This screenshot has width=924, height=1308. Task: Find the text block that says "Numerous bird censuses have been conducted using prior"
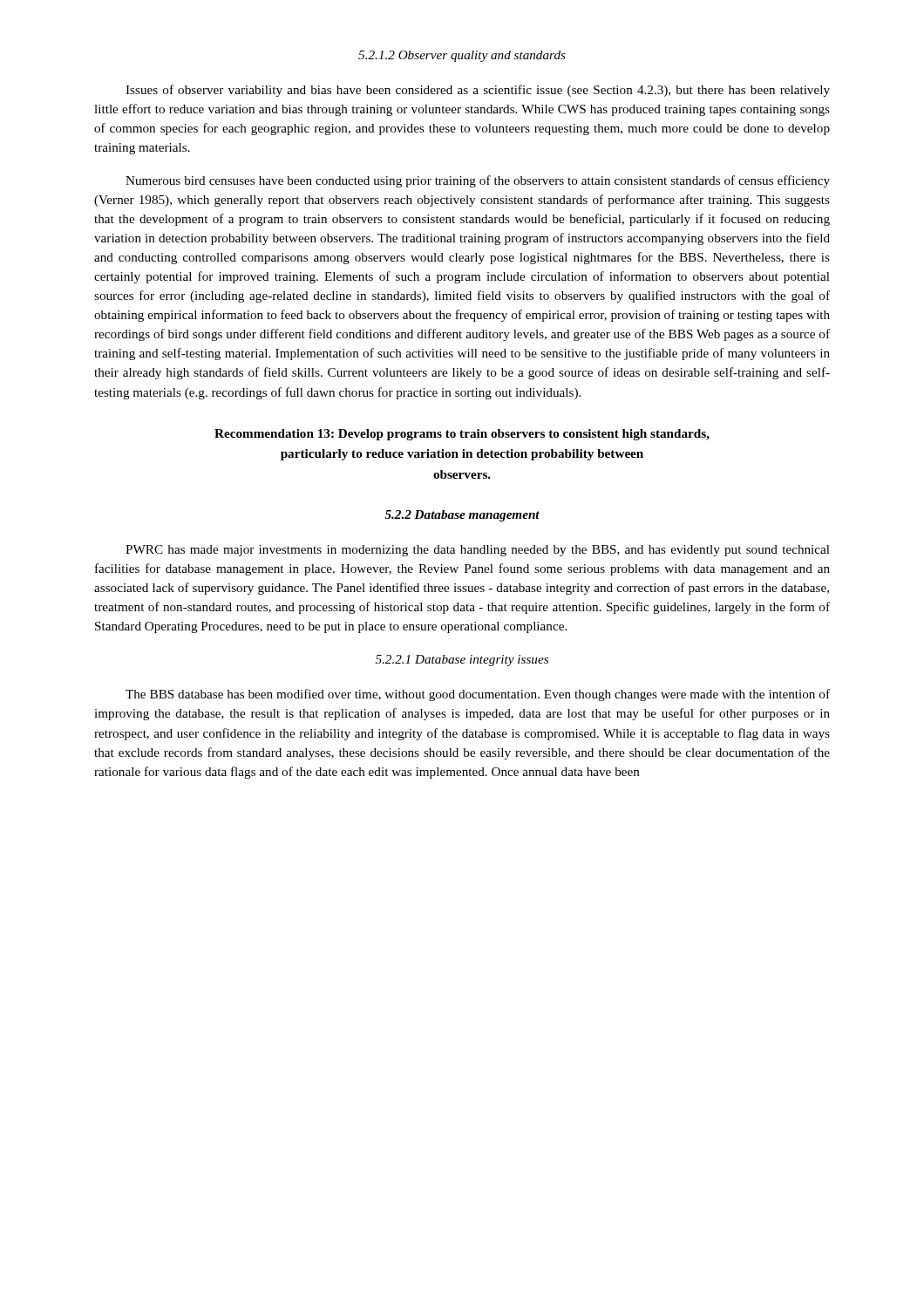462,286
